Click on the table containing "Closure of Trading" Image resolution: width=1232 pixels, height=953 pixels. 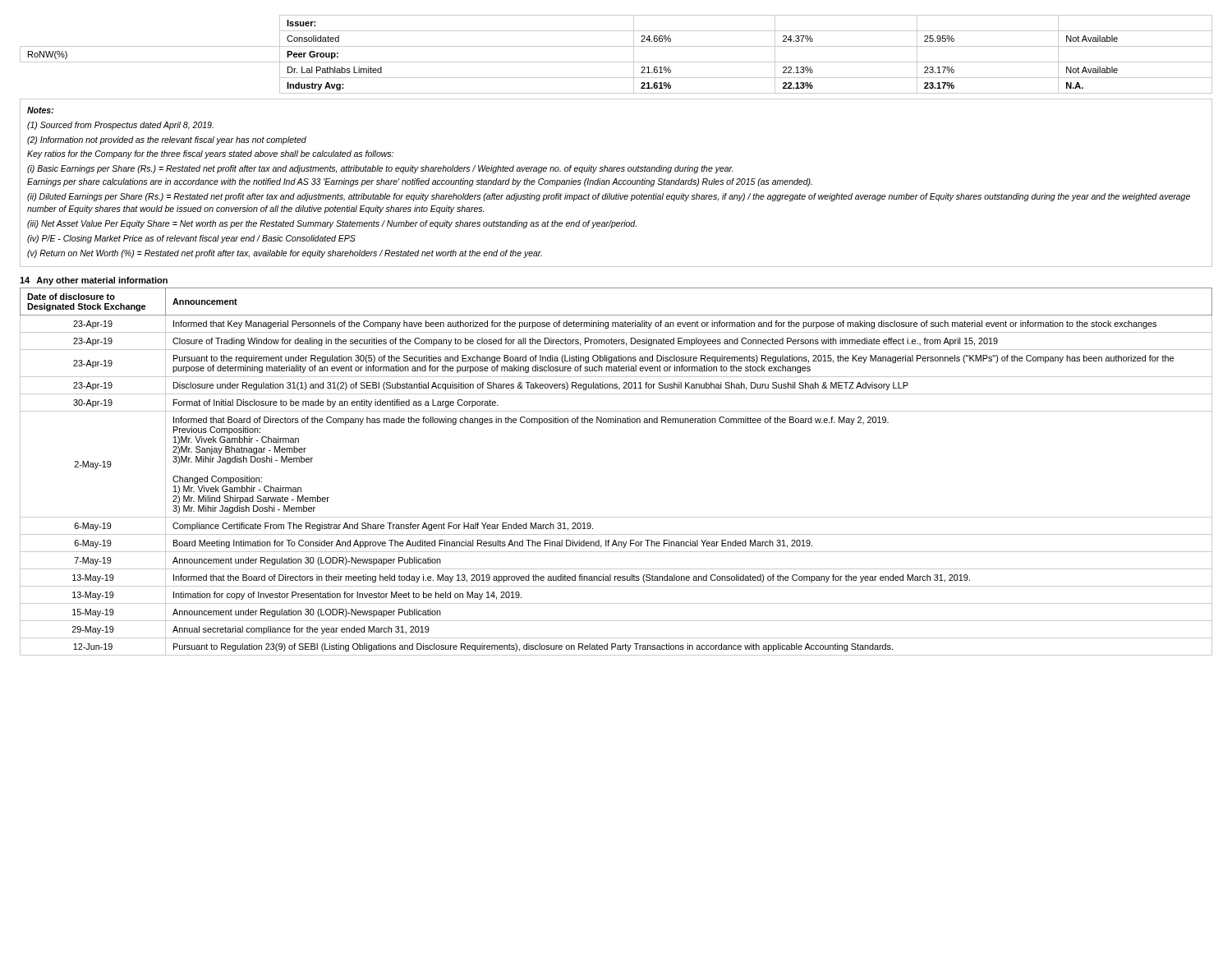click(x=616, y=472)
